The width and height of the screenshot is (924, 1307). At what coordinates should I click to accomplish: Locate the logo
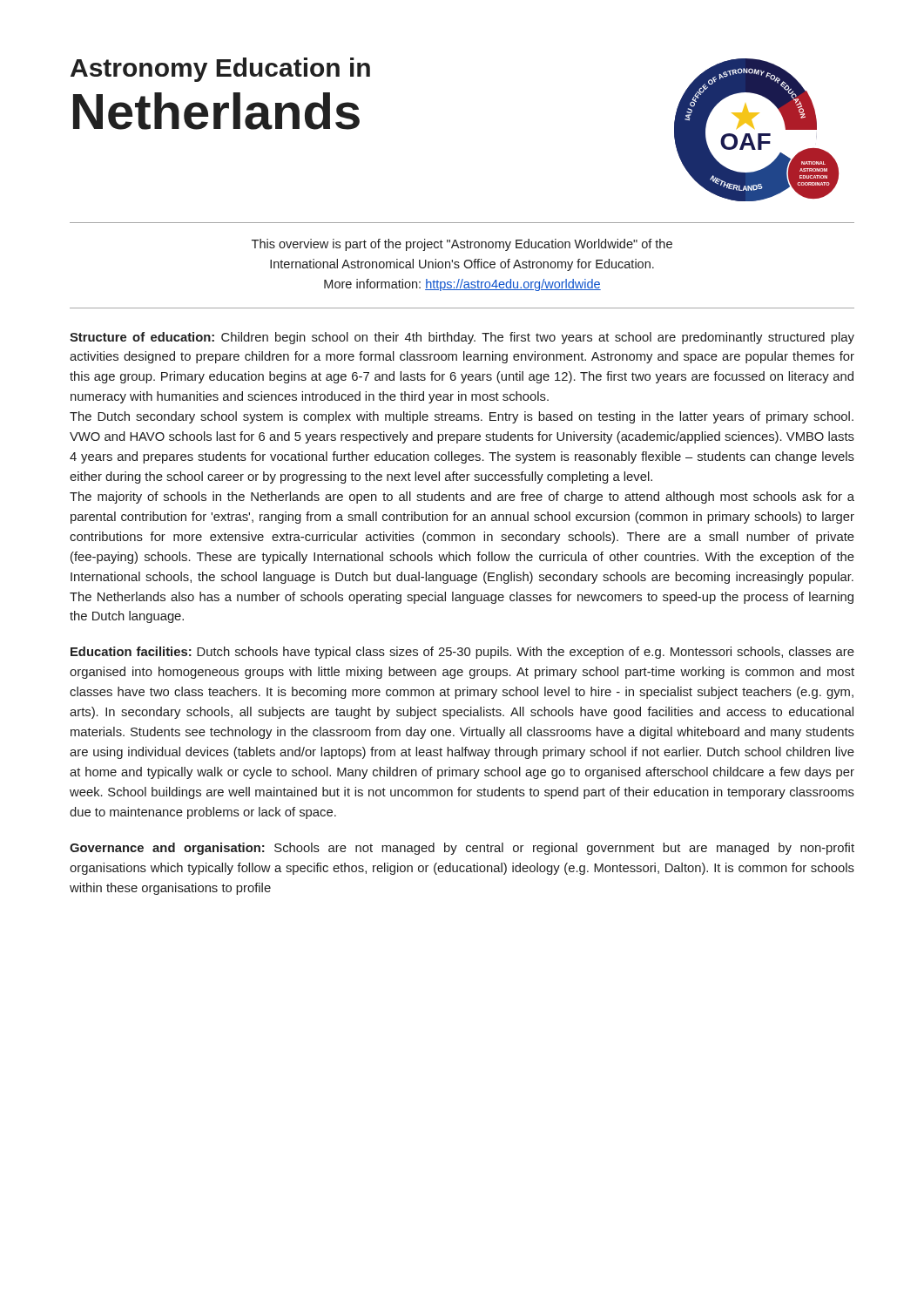pyautogui.click(x=763, y=131)
